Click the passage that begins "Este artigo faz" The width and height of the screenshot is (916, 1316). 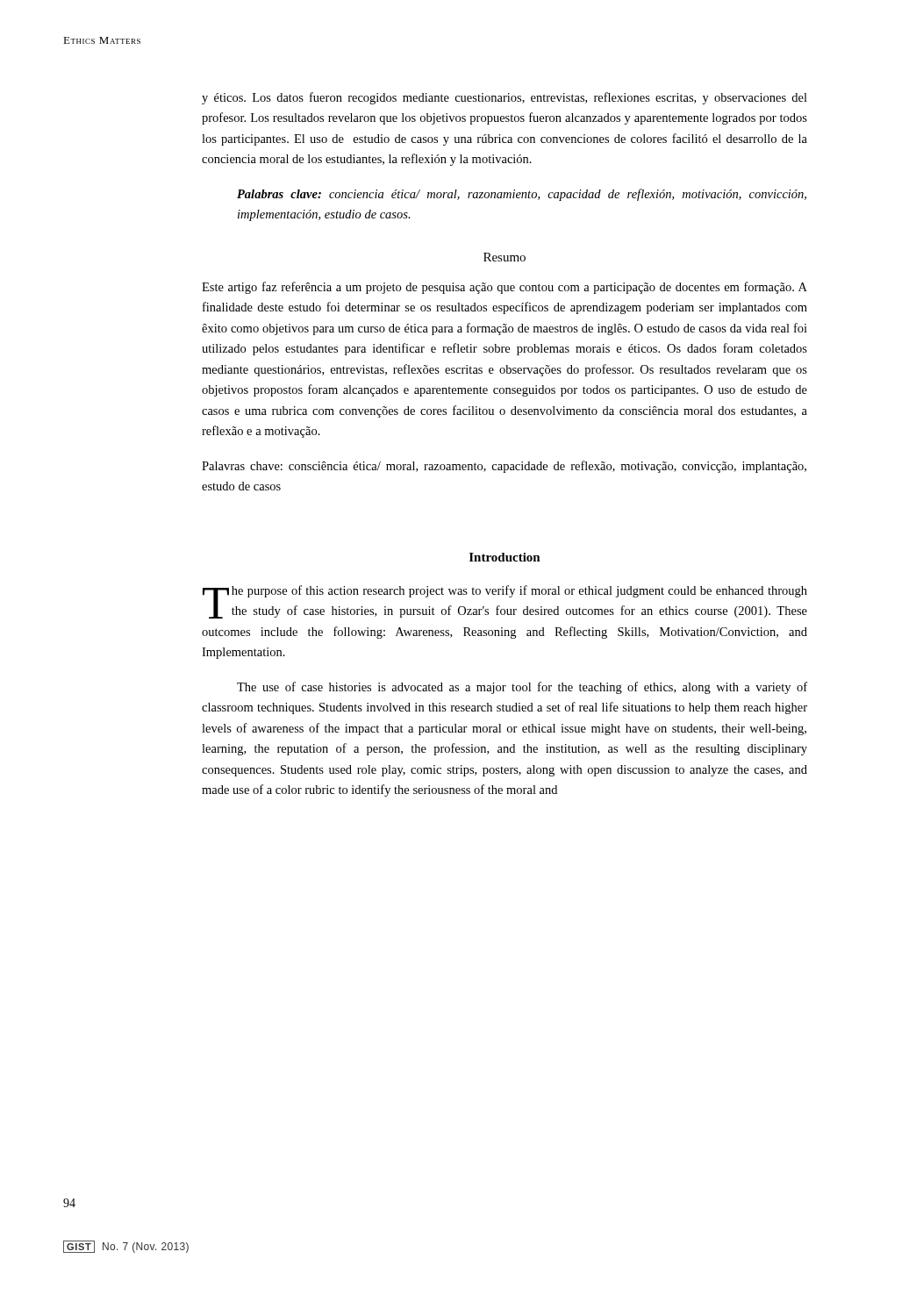[x=504, y=359]
